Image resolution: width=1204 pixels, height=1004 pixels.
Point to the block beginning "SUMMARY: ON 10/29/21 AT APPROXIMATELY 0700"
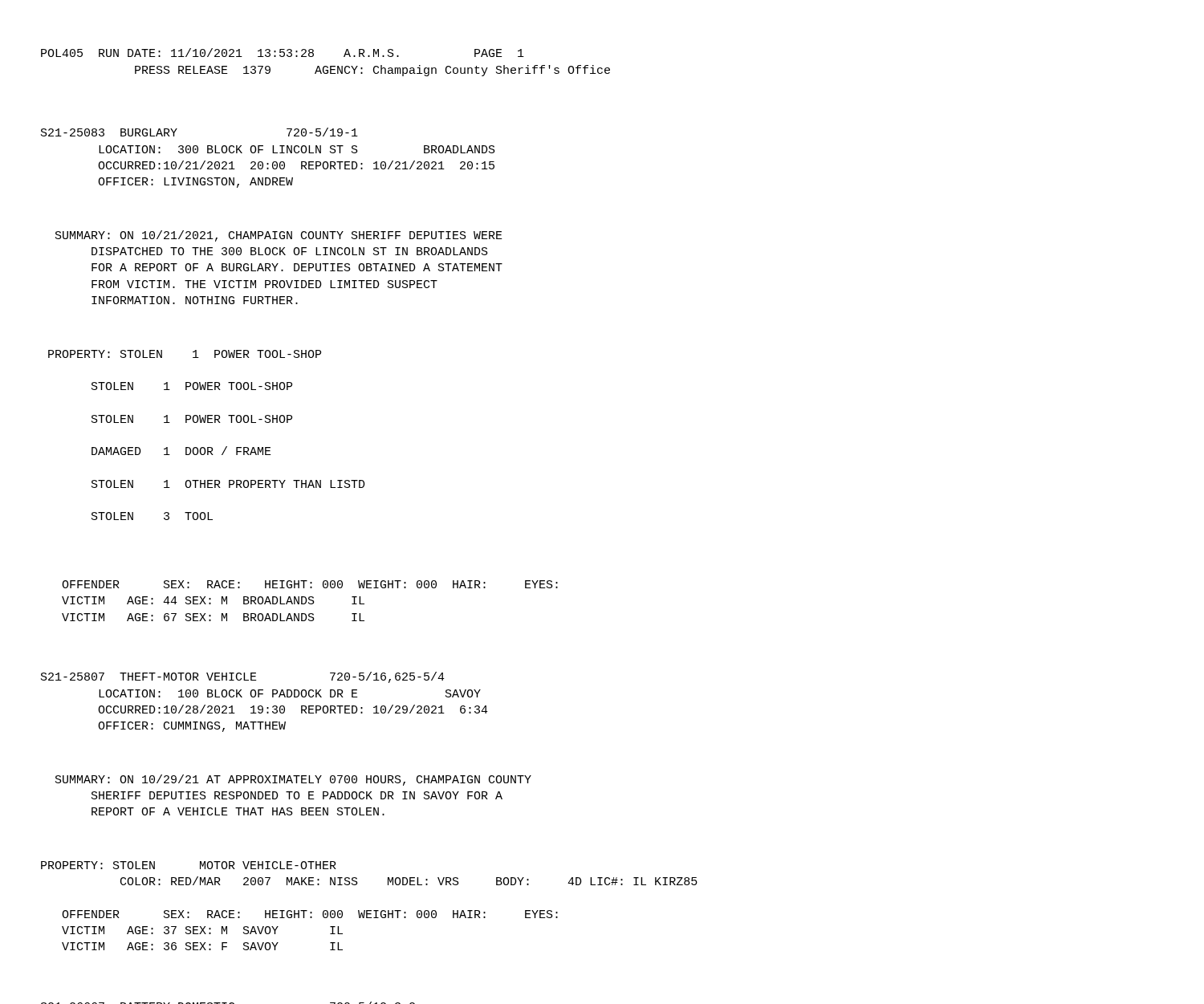(x=286, y=805)
